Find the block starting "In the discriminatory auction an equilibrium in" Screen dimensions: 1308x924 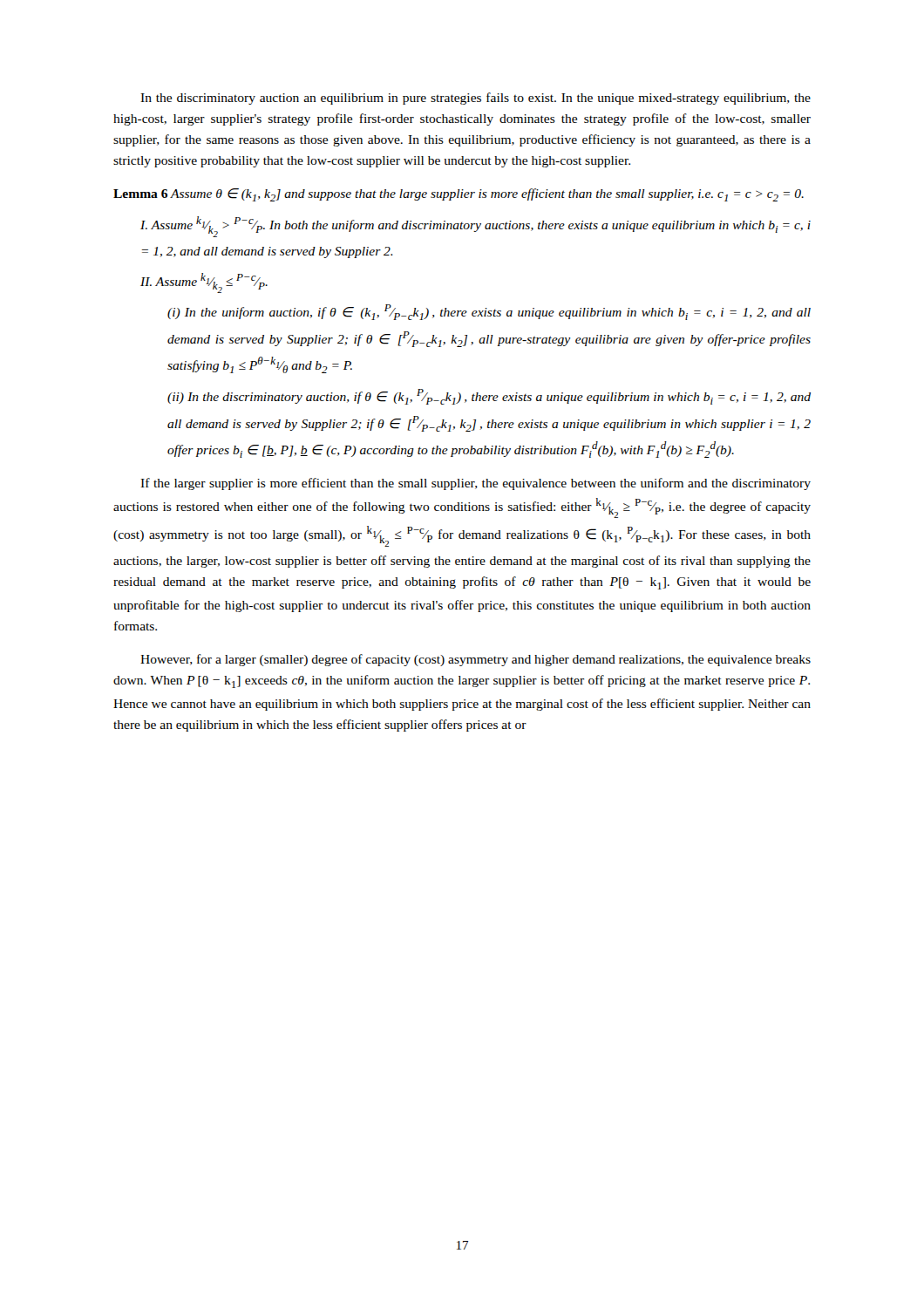click(x=462, y=129)
